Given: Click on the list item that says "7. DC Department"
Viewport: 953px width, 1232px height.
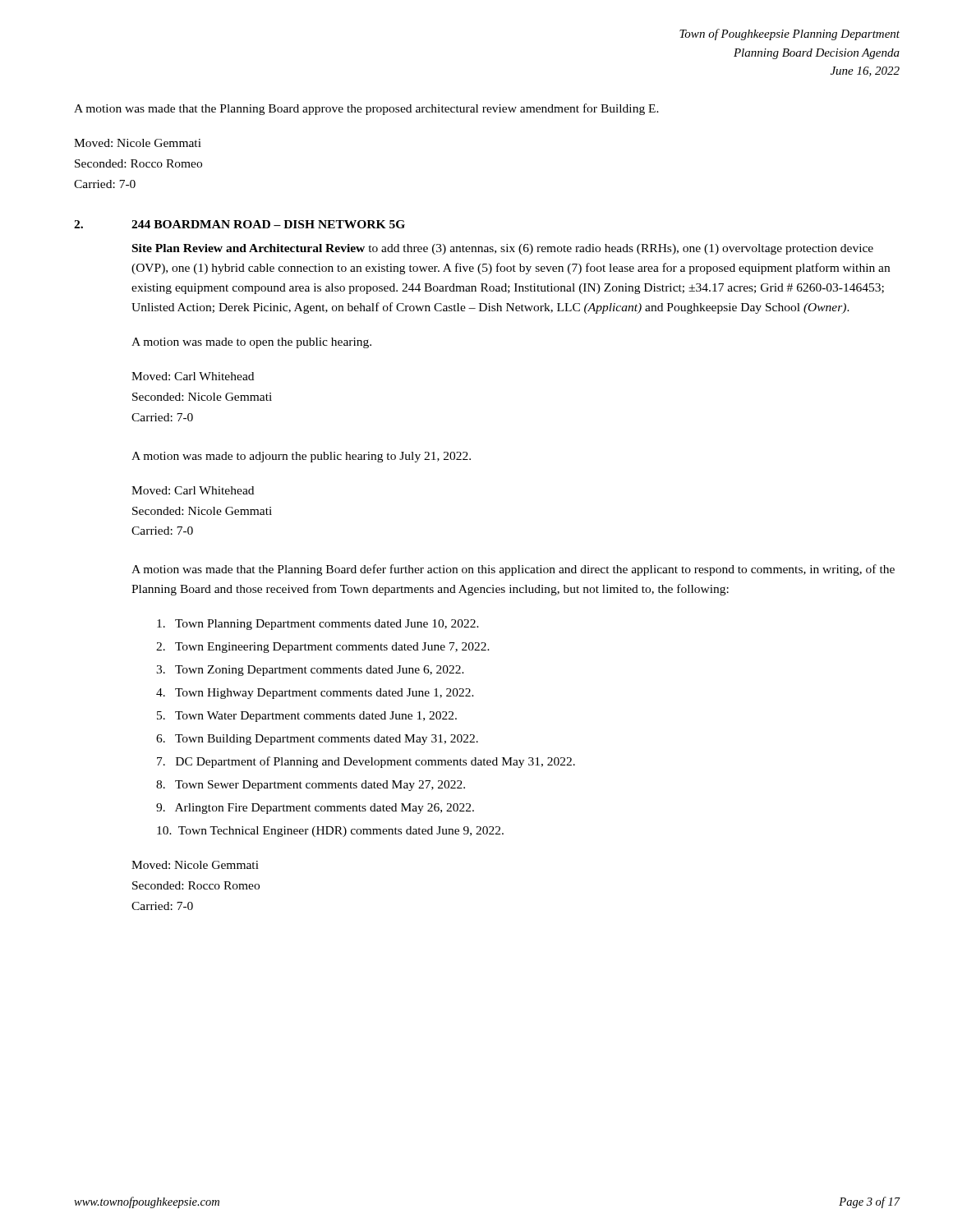Looking at the screenshot, I should tap(366, 761).
